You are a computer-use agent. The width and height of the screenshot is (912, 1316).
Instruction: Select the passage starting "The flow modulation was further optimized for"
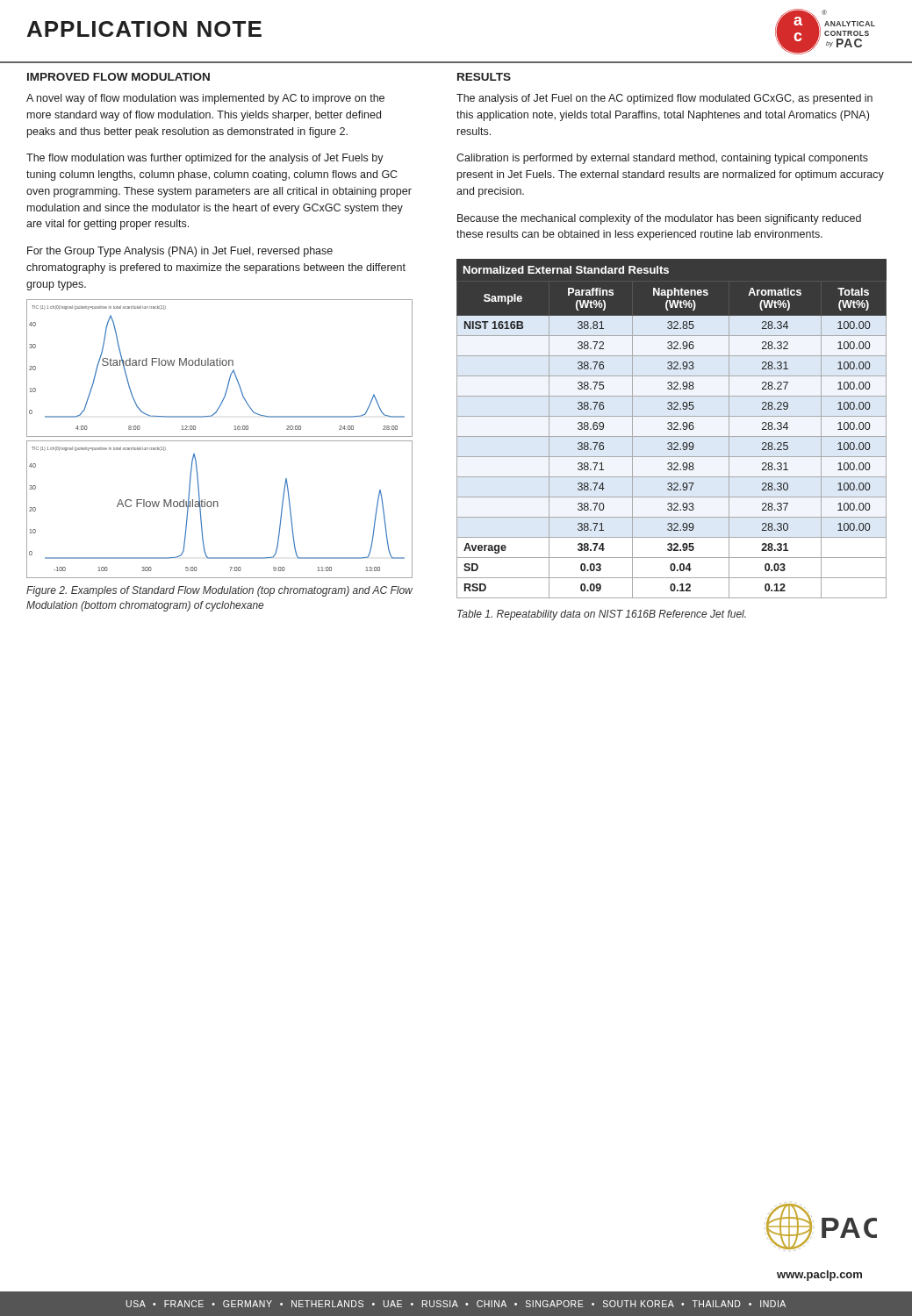[219, 191]
